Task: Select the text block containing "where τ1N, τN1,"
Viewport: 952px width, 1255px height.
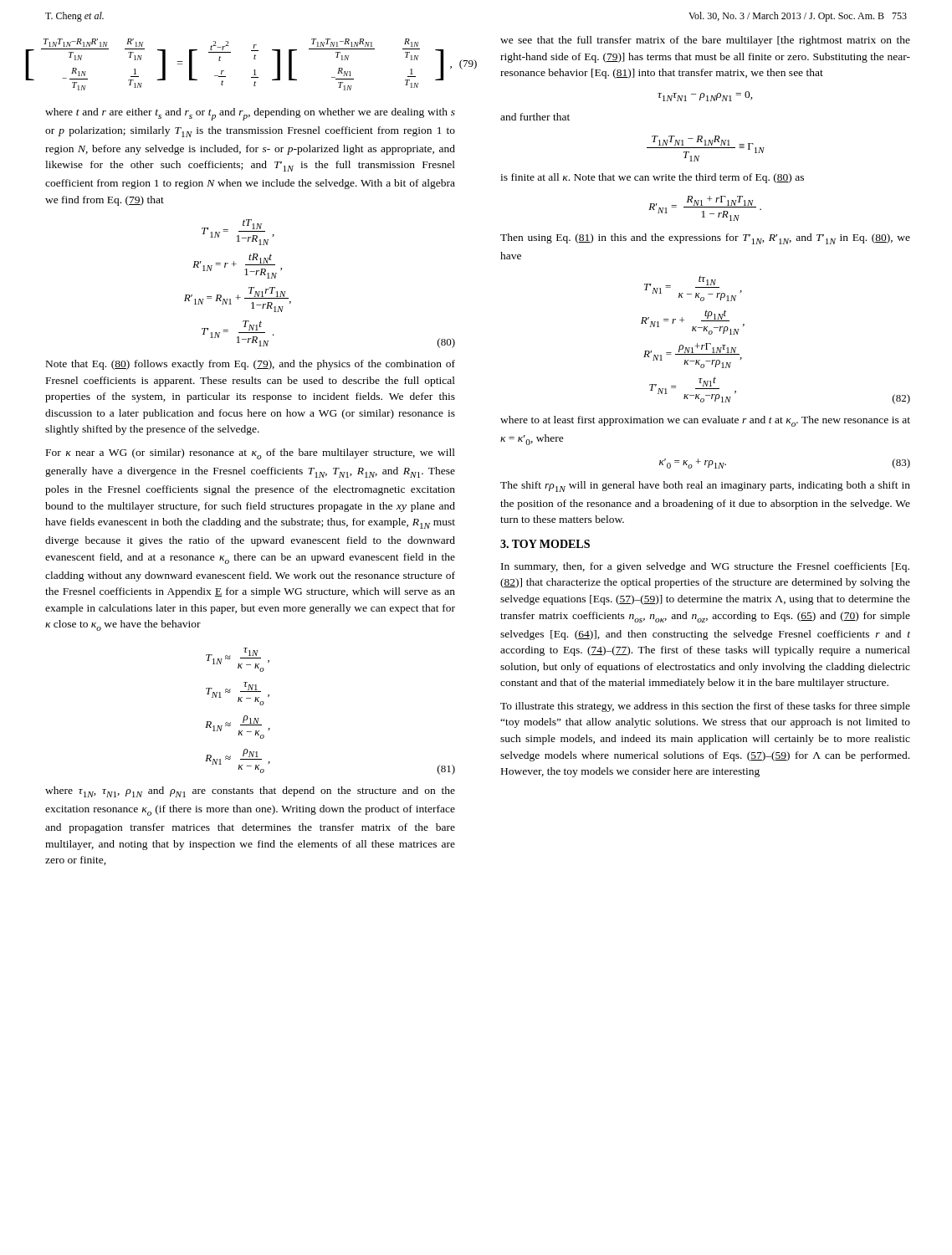Action: tap(250, 825)
